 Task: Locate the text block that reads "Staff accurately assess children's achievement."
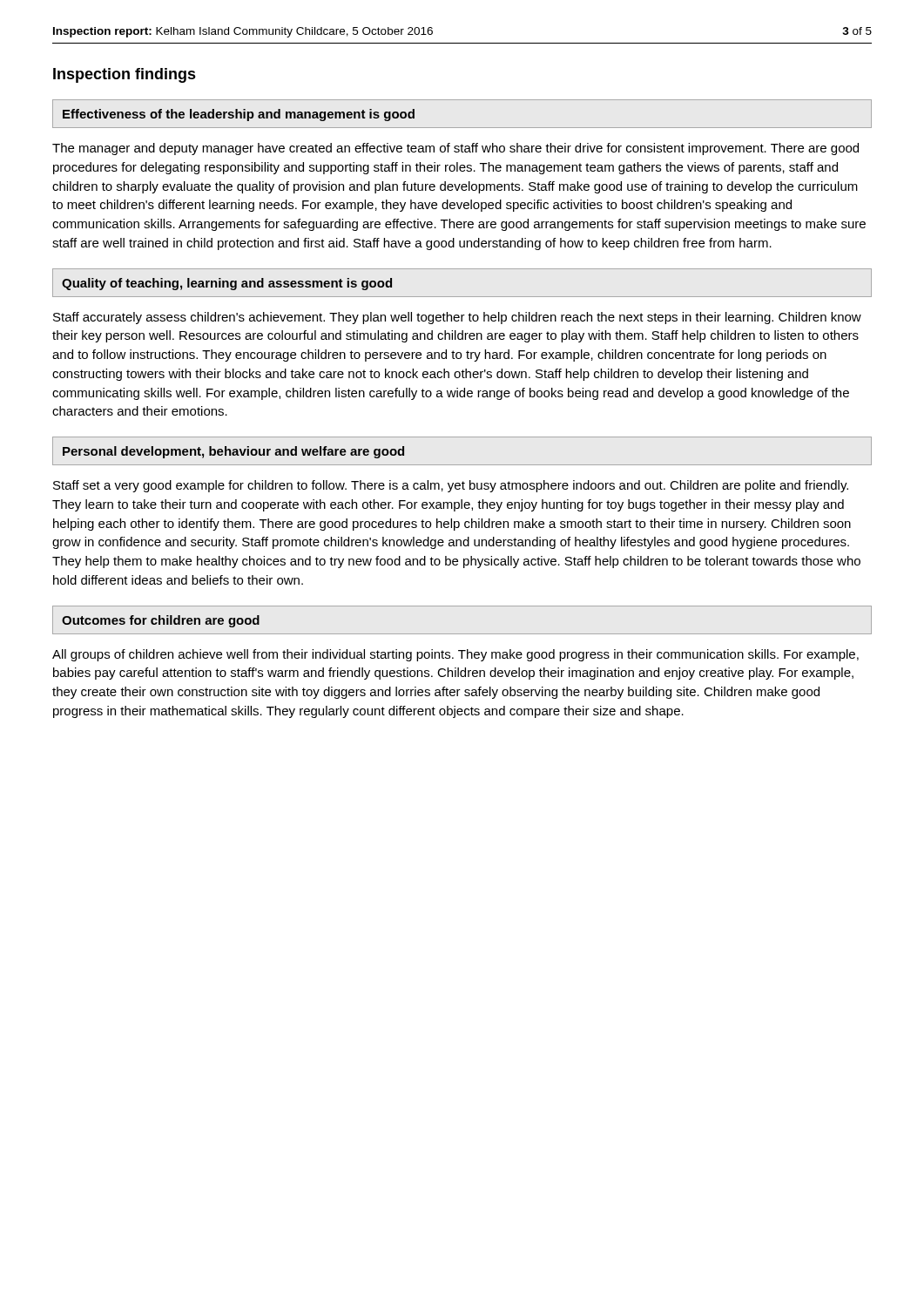tap(457, 364)
